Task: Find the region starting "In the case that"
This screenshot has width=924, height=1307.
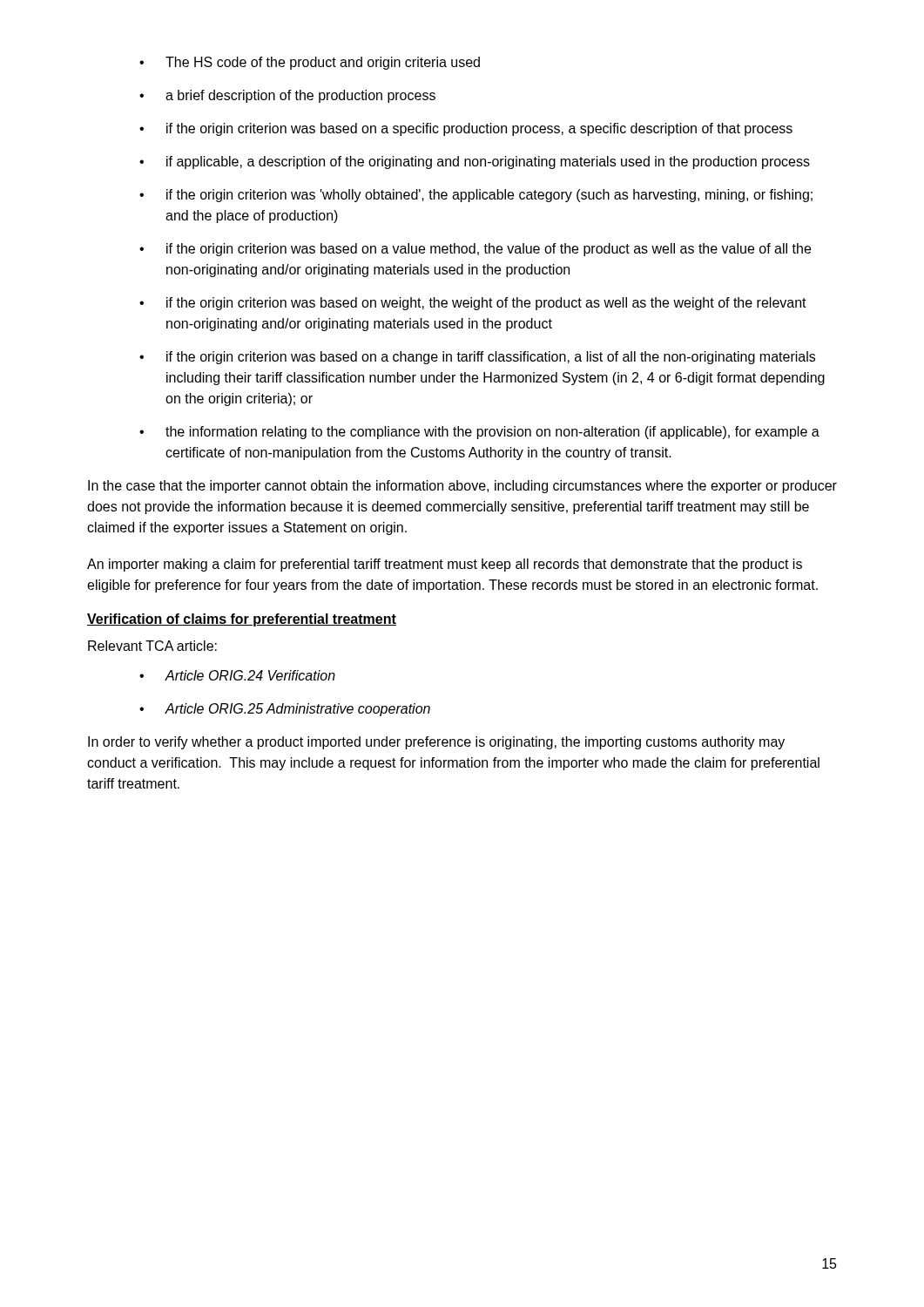Action: pyautogui.click(x=462, y=507)
